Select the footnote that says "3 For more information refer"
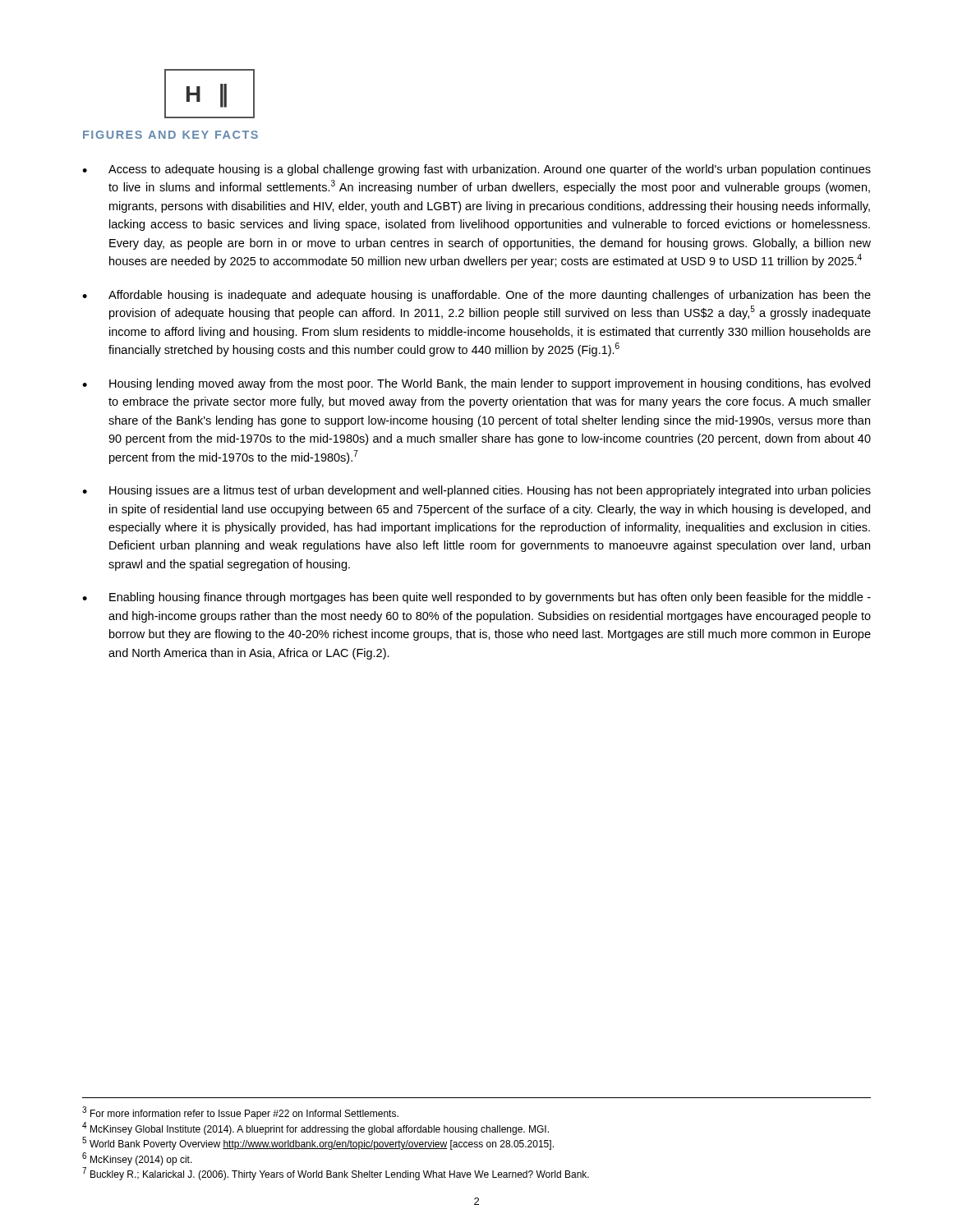Screen dimensions: 1232x953 point(241,1113)
